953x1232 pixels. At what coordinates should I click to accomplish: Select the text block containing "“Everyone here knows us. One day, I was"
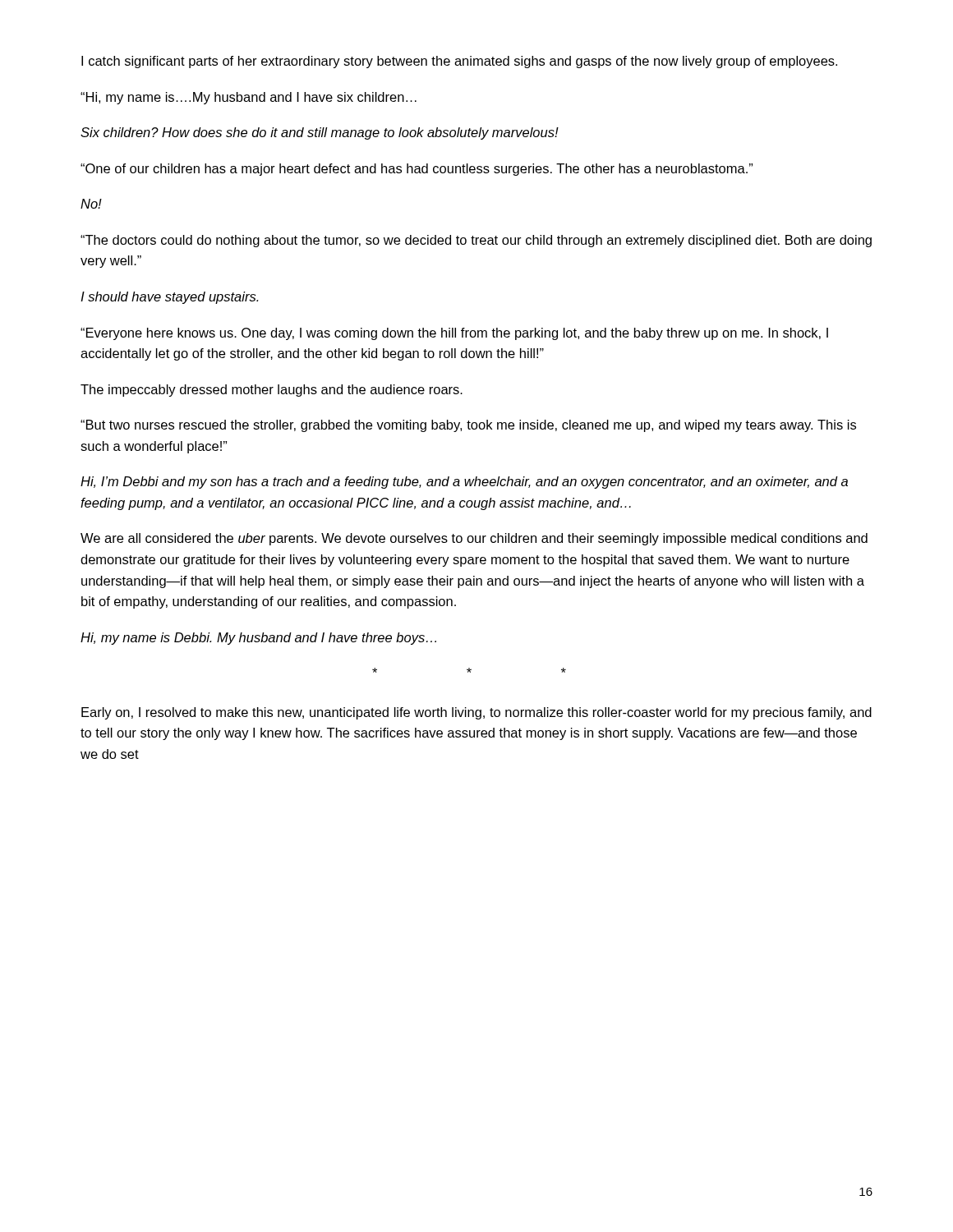point(455,343)
